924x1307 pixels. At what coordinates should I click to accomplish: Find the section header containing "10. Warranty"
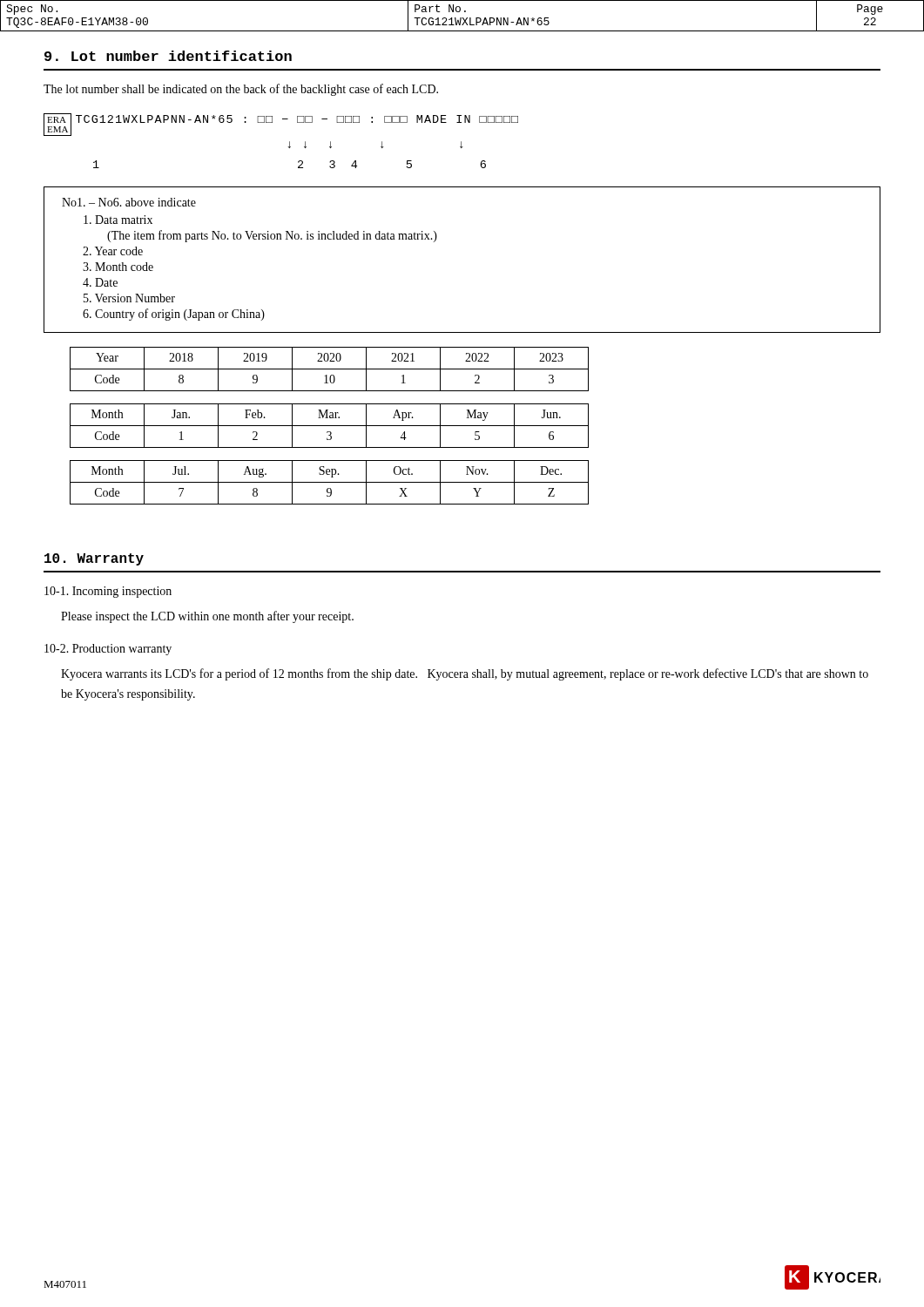coord(94,559)
